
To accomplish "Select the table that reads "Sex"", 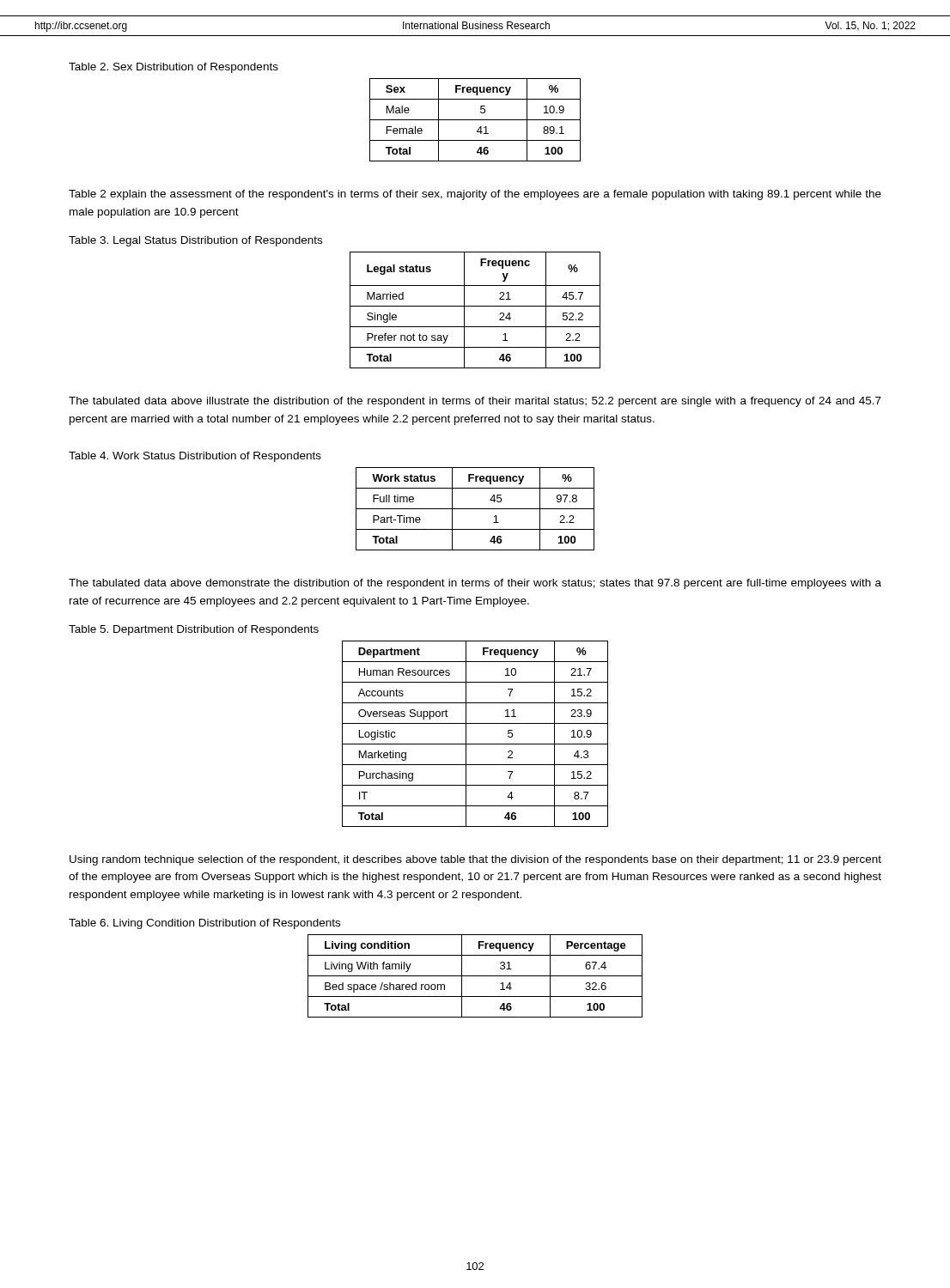I will 475,120.
